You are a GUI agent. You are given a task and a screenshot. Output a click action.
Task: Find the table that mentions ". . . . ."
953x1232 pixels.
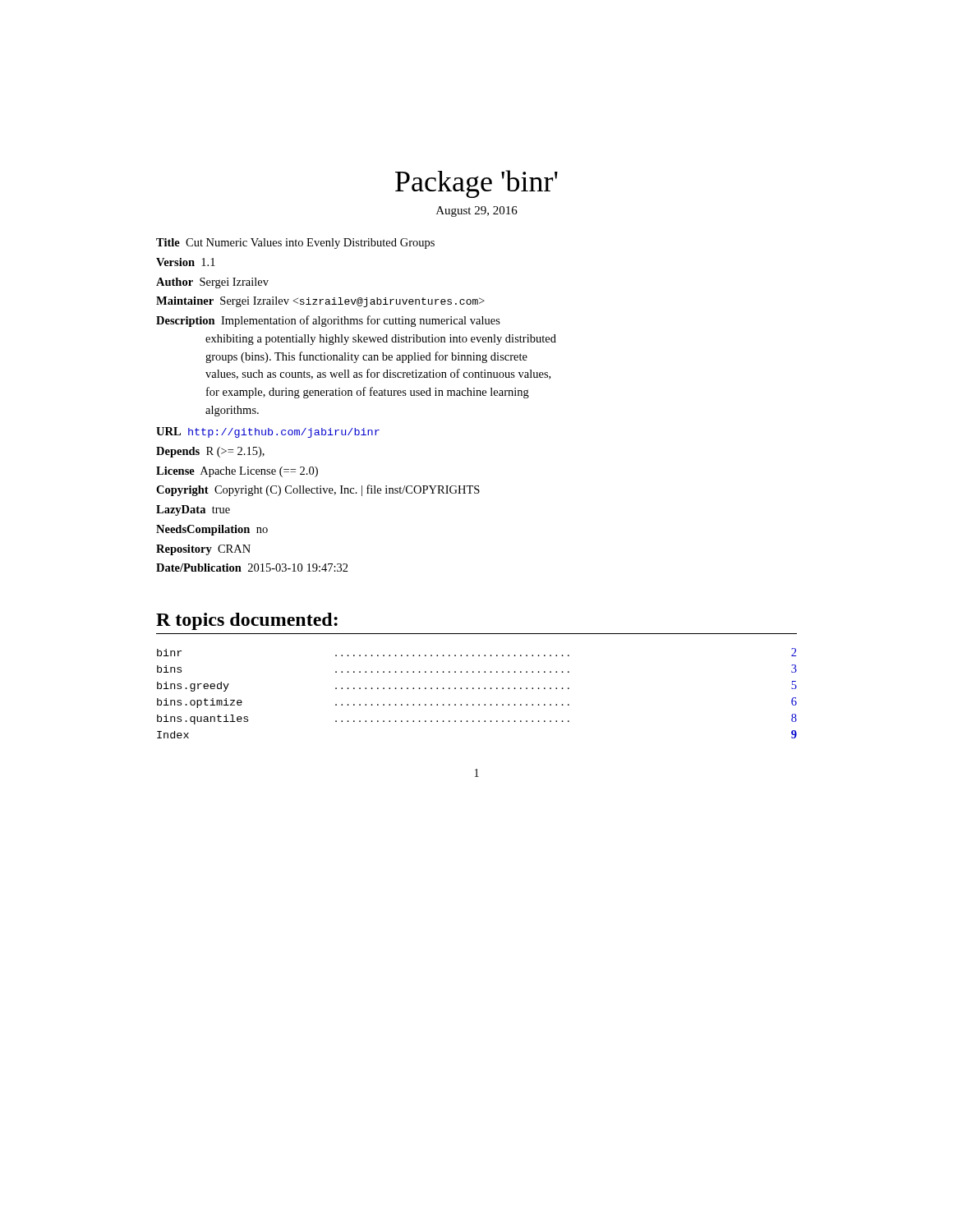(x=476, y=693)
